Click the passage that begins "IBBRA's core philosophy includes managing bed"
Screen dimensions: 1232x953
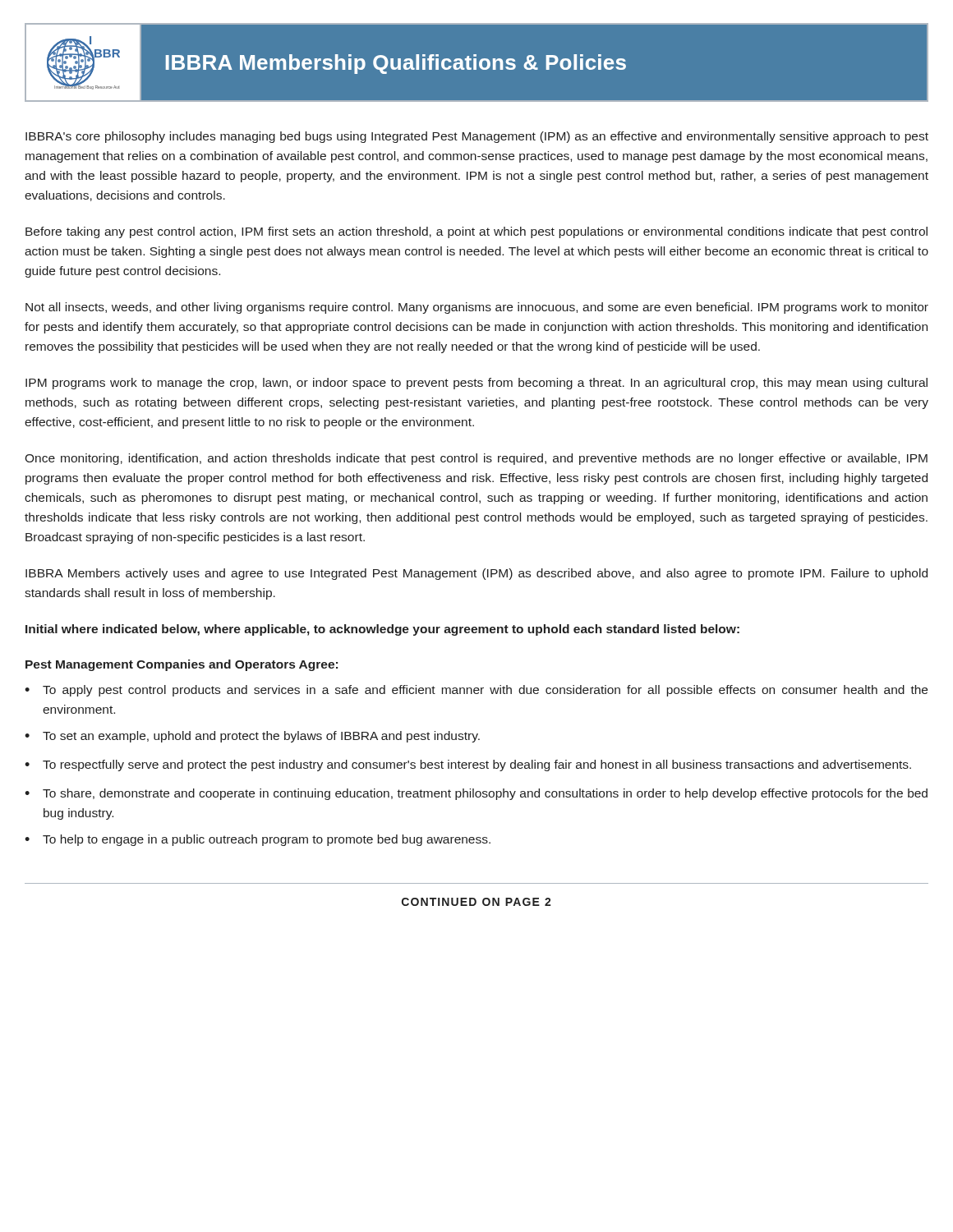[x=476, y=166]
